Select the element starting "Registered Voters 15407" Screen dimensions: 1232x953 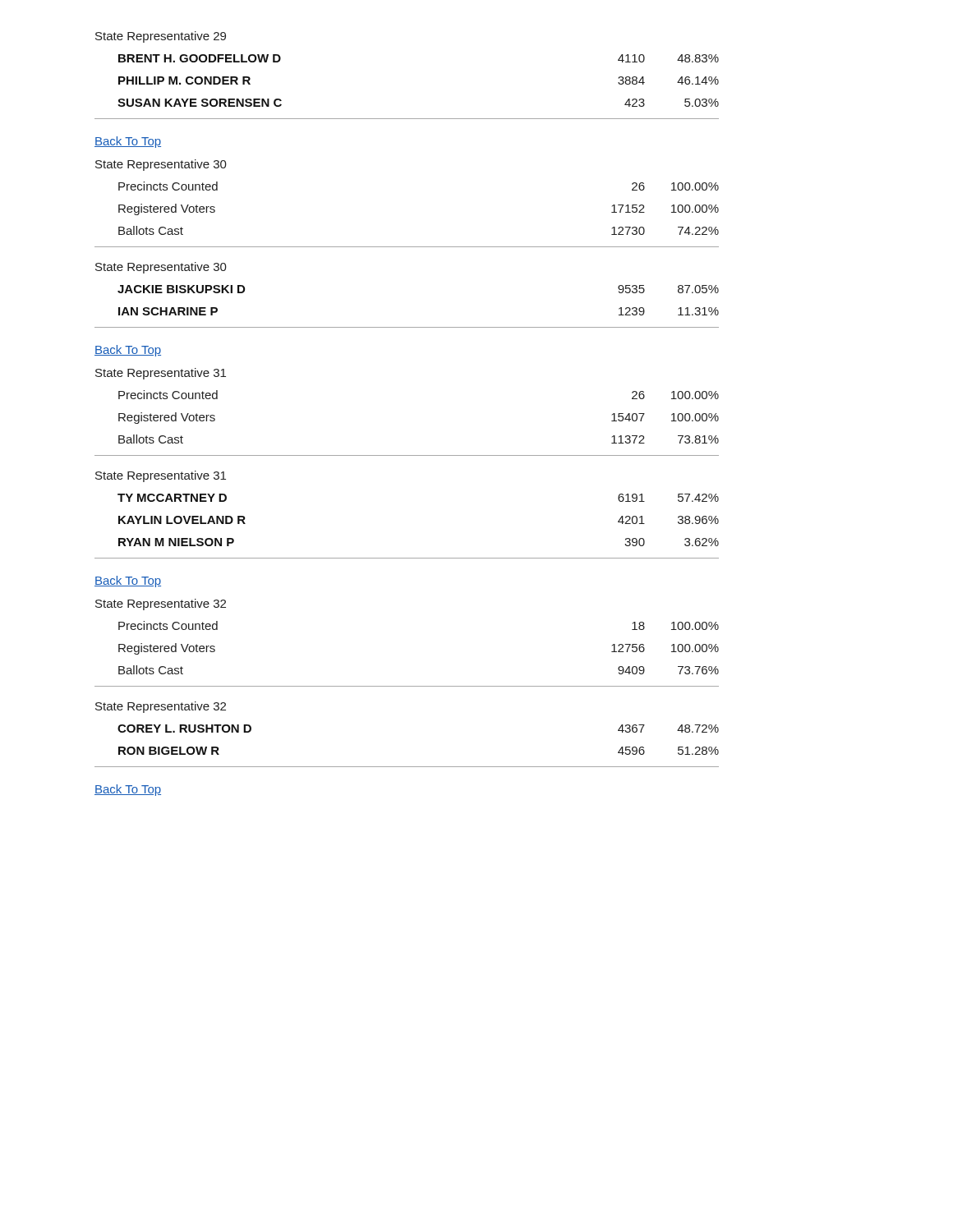click(x=165, y=418)
